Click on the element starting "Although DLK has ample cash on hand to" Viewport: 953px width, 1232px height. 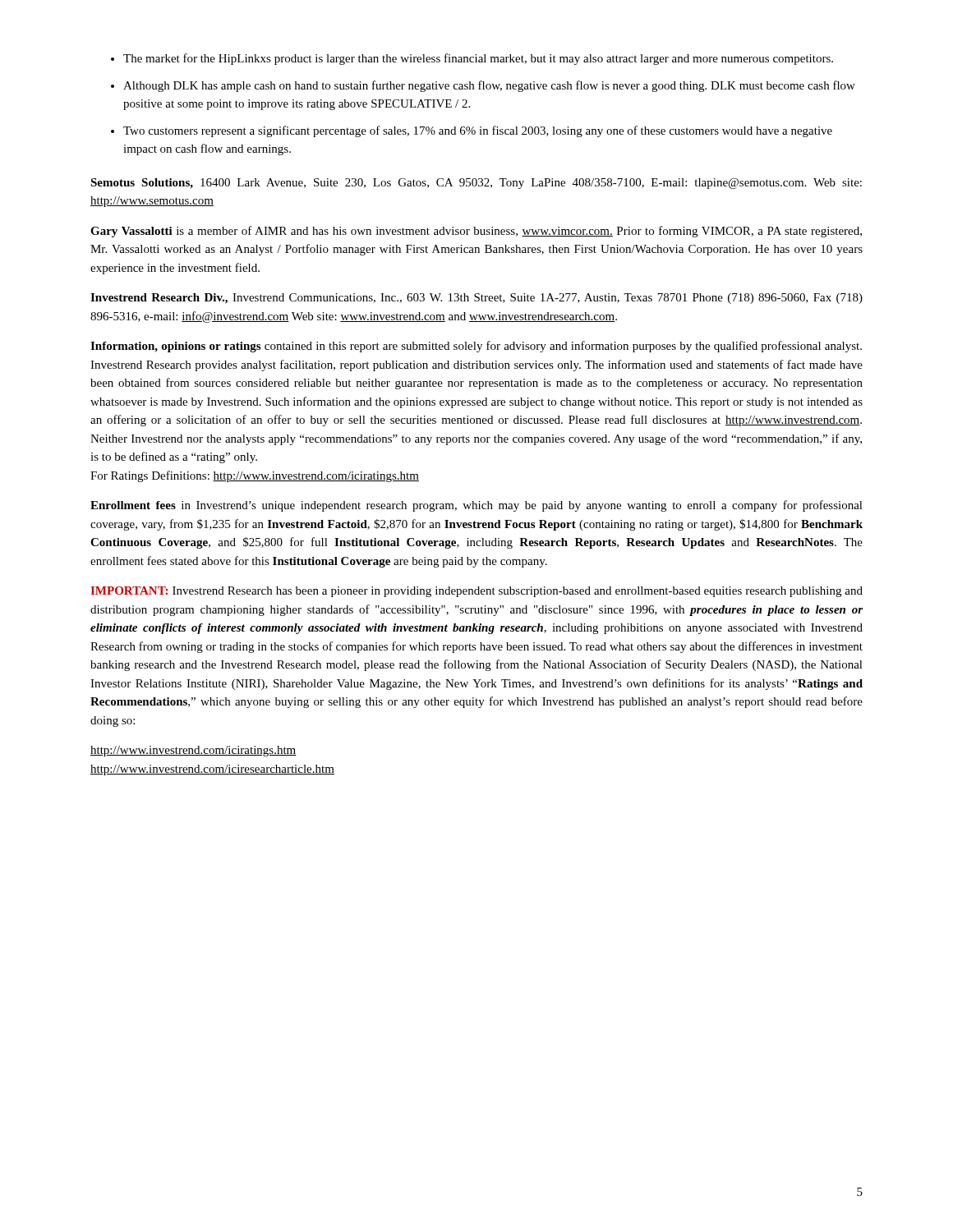[493, 94]
